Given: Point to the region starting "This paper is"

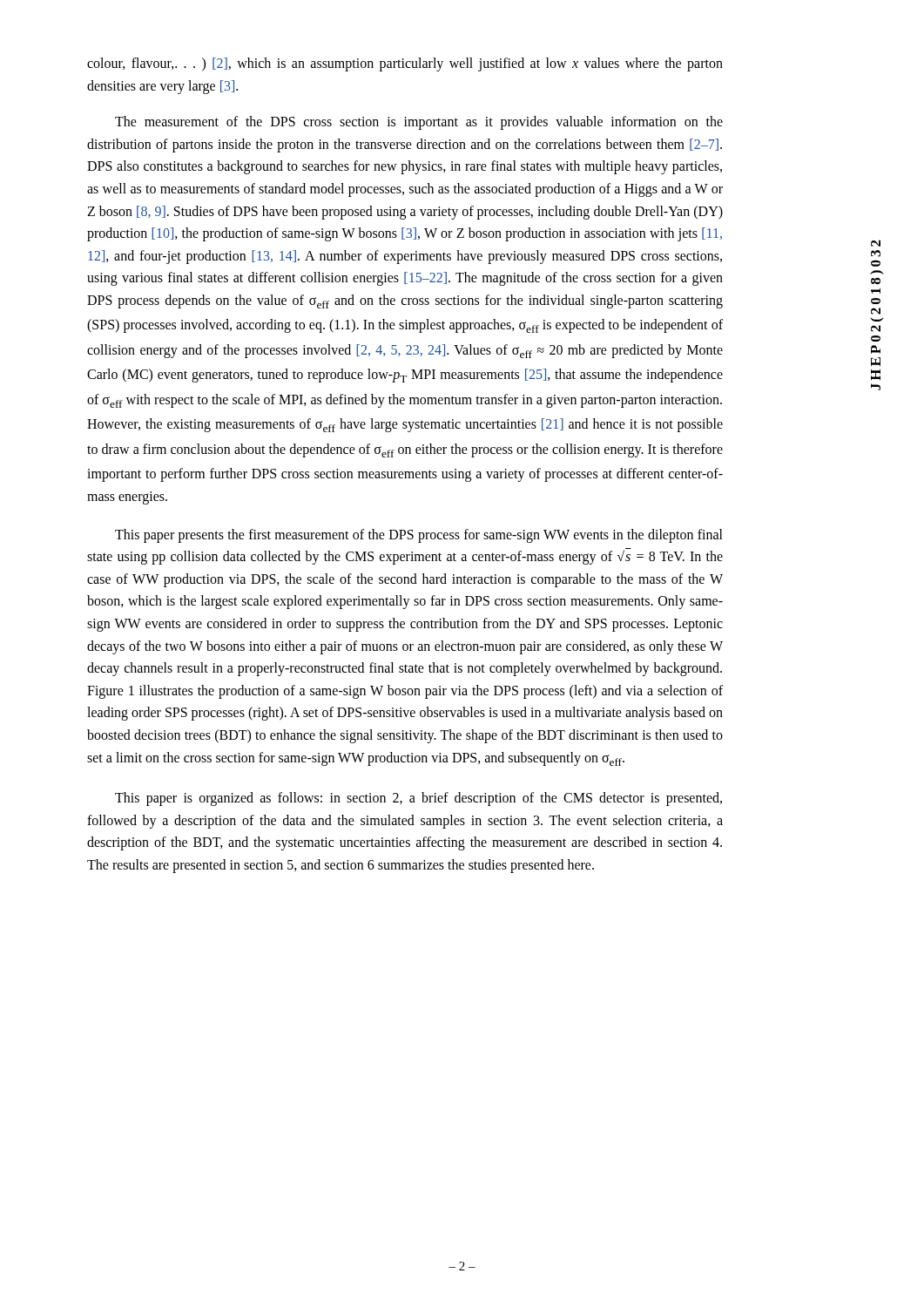Looking at the screenshot, I should (x=405, y=831).
